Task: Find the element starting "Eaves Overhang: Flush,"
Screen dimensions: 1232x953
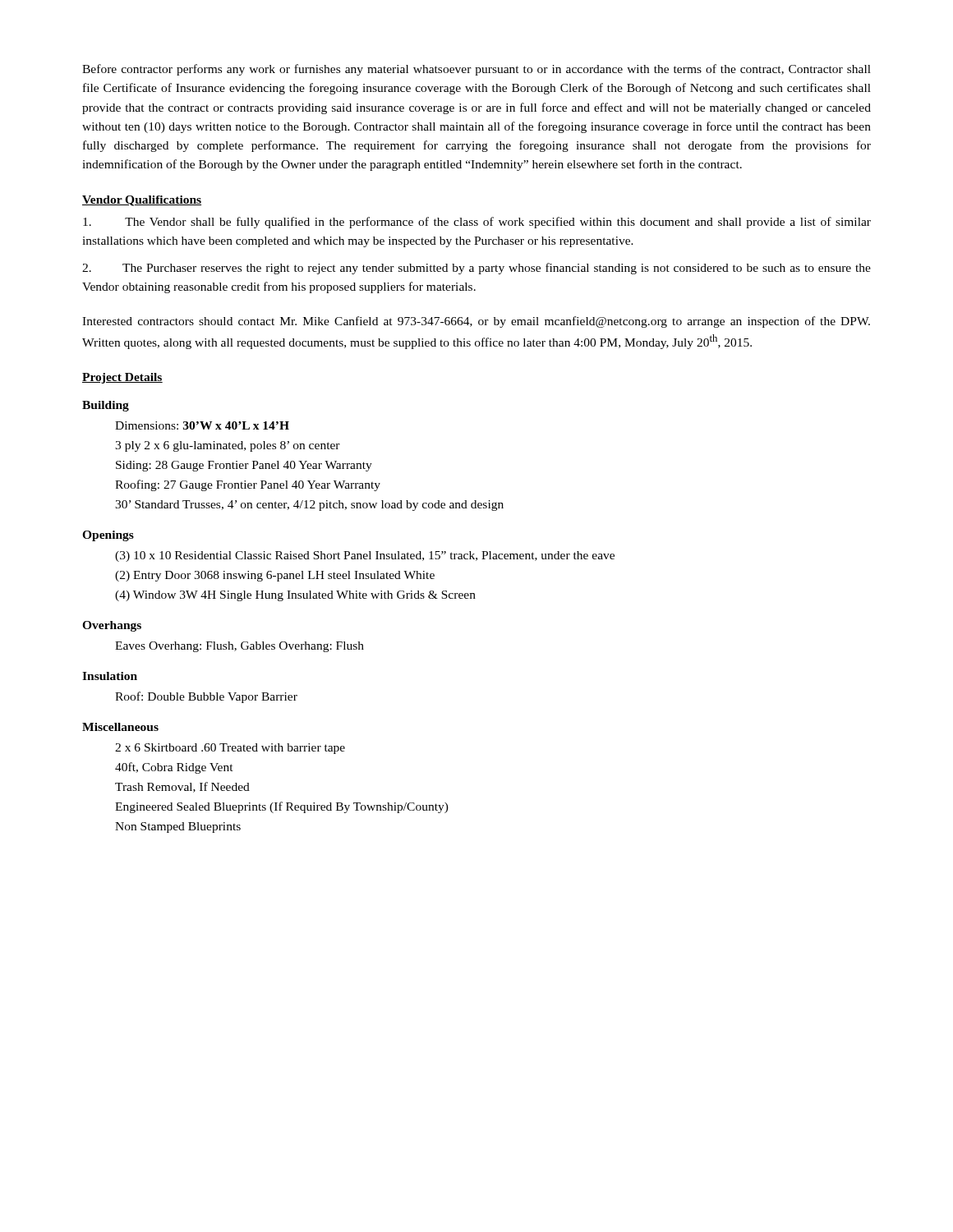Action: (240, 645)
